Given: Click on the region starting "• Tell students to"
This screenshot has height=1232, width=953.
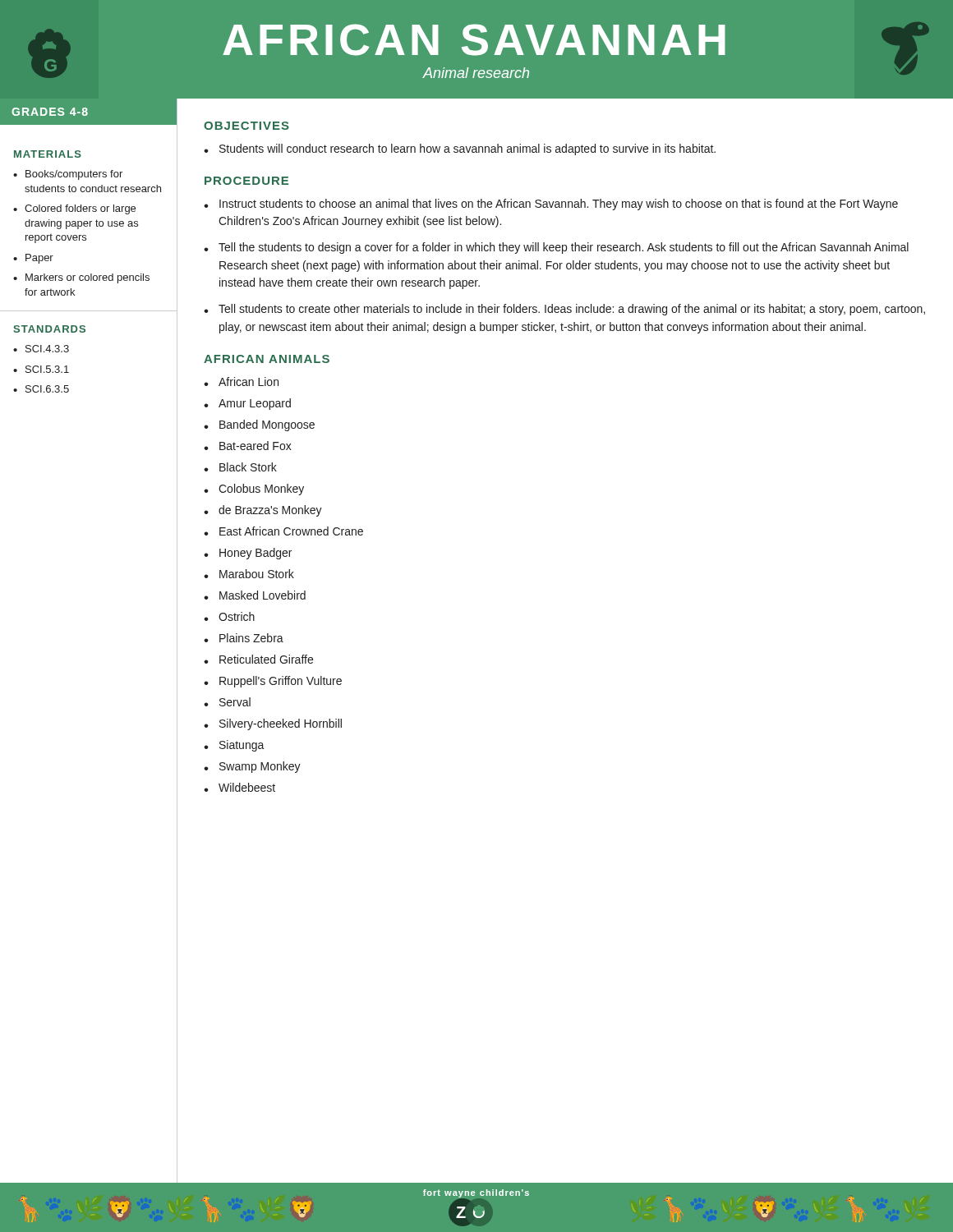Looking at the screenshot, I should coord(565,317).
